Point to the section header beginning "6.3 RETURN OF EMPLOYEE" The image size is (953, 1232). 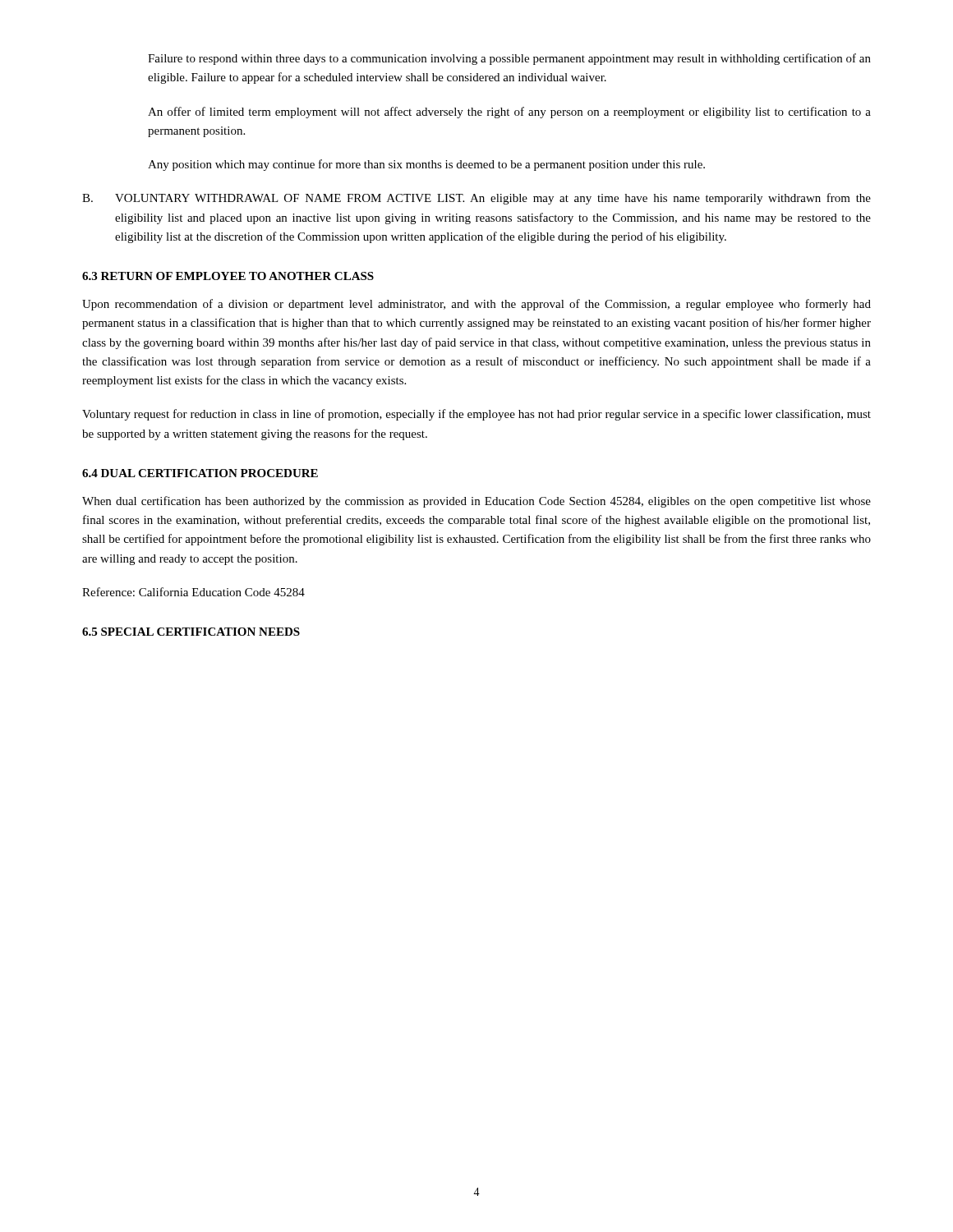(228, 276)
